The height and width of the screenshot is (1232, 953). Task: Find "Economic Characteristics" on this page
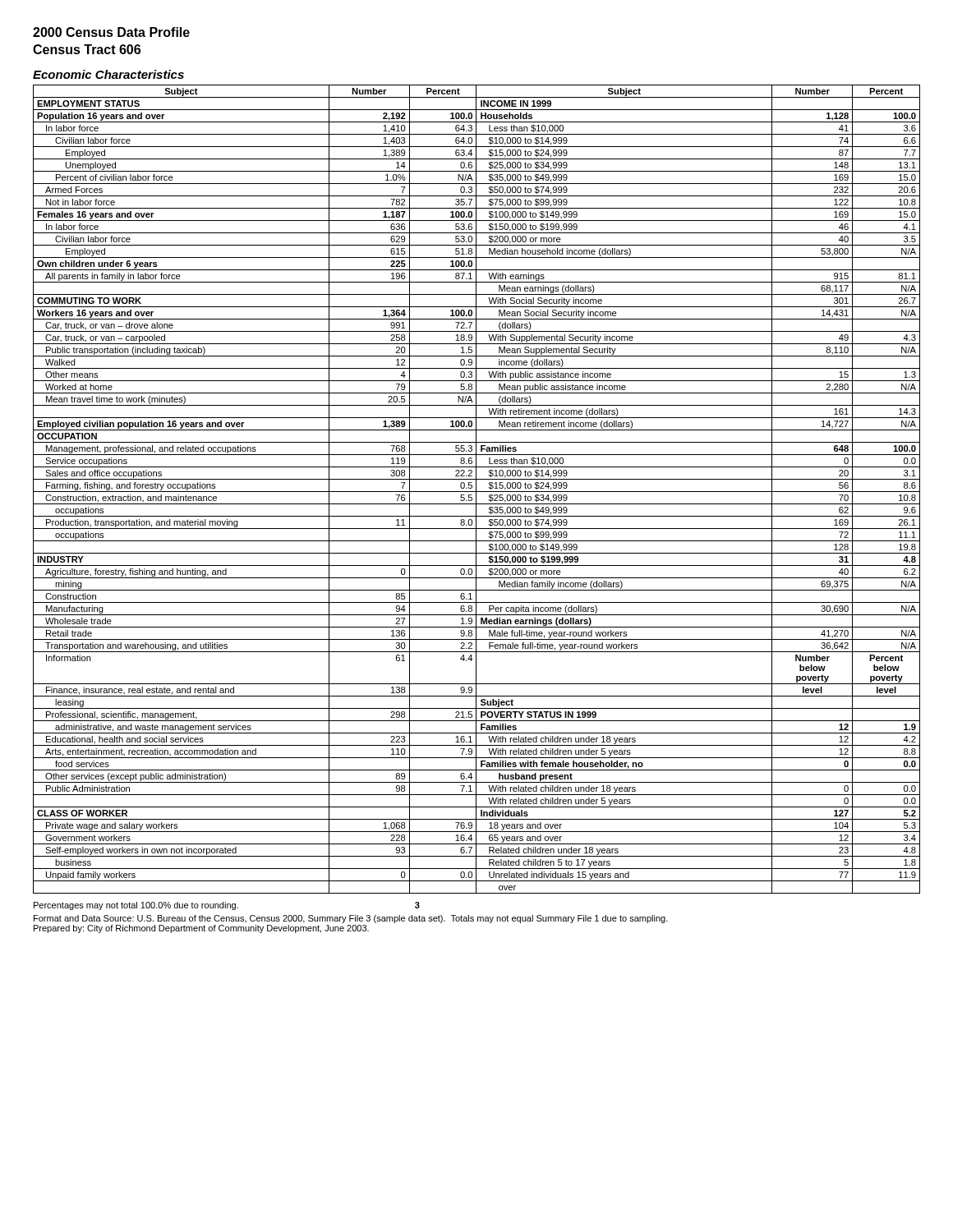pos(109,74)
